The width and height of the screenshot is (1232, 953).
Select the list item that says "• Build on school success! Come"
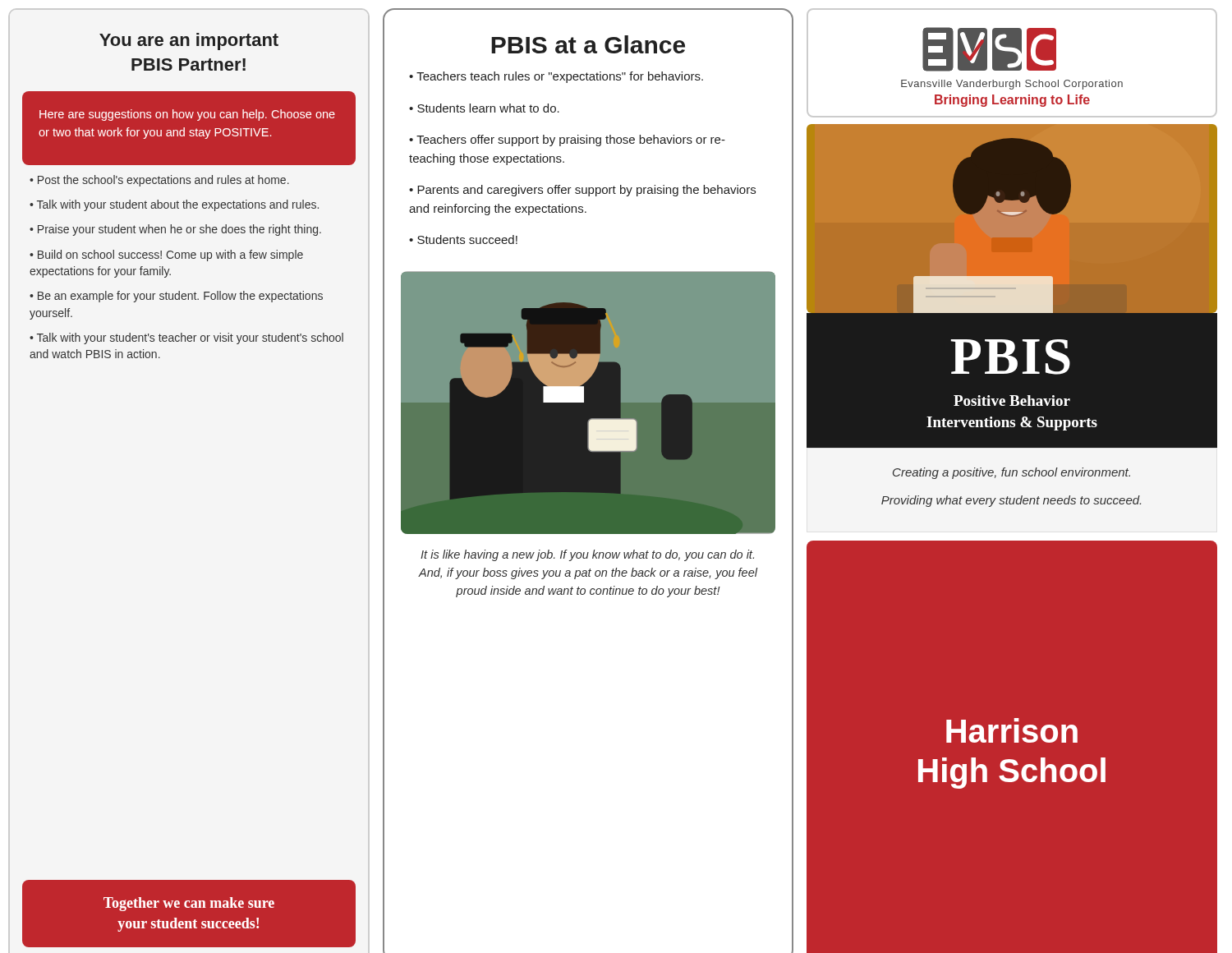[x=166, y=263]
